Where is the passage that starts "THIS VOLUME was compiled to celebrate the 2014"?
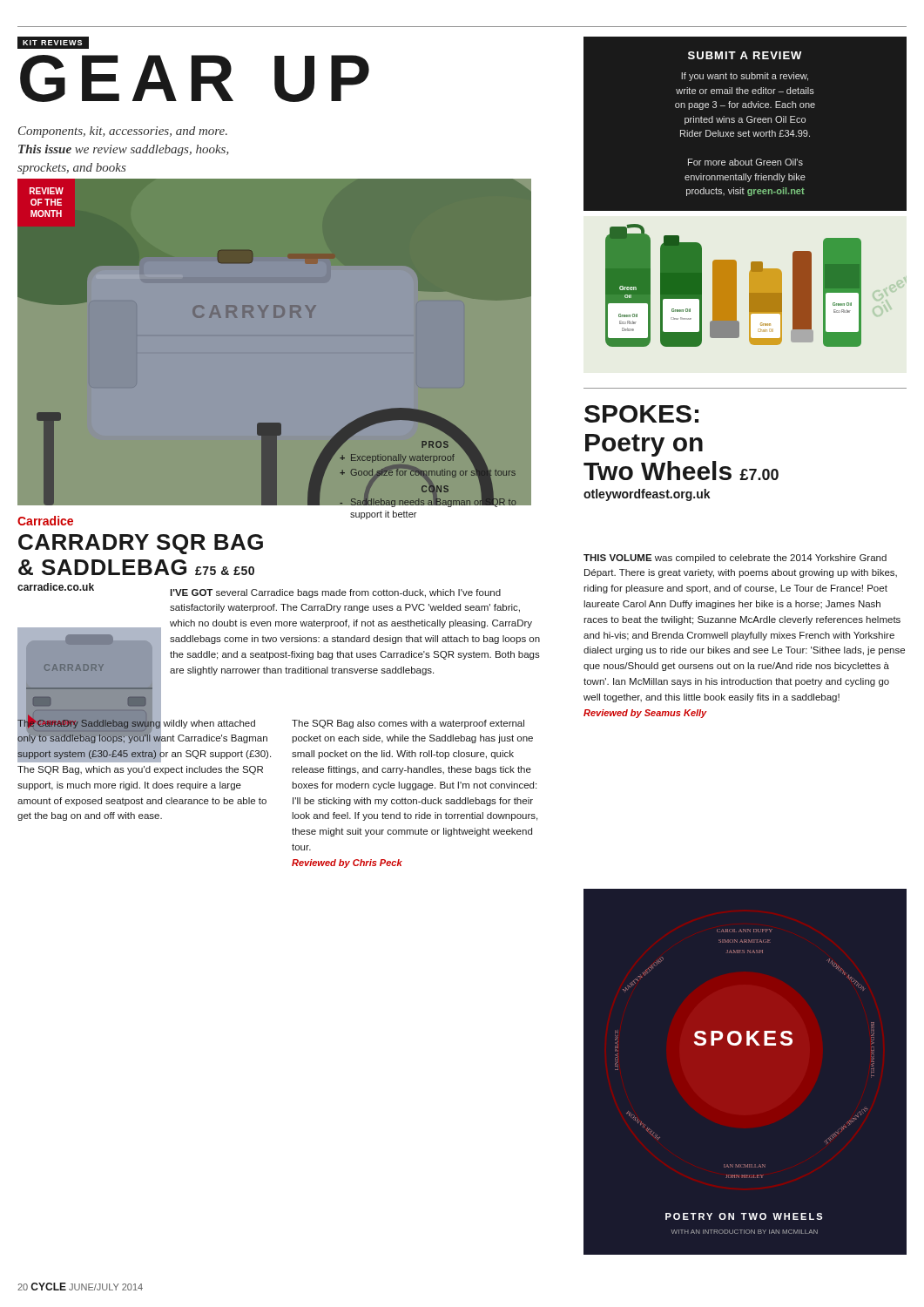The height and width of the screenshot is (1307, 924). pos(745,636)
